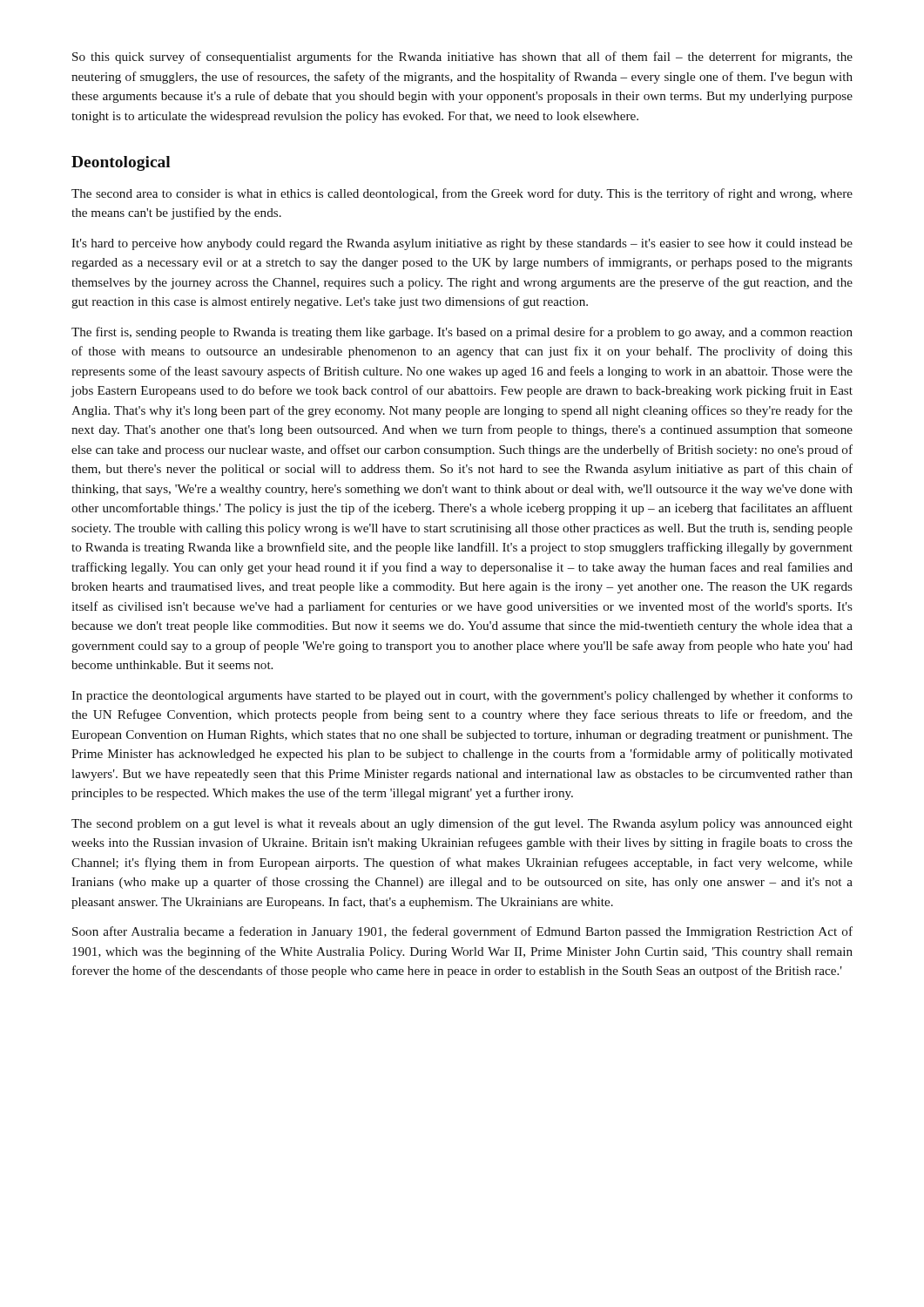Image resolution: width=924 pixels, height=1307 pixels.
Task: Point to the block beginning "The first is, sending people to Rwanda is"
Action: (x=462, y=499)
